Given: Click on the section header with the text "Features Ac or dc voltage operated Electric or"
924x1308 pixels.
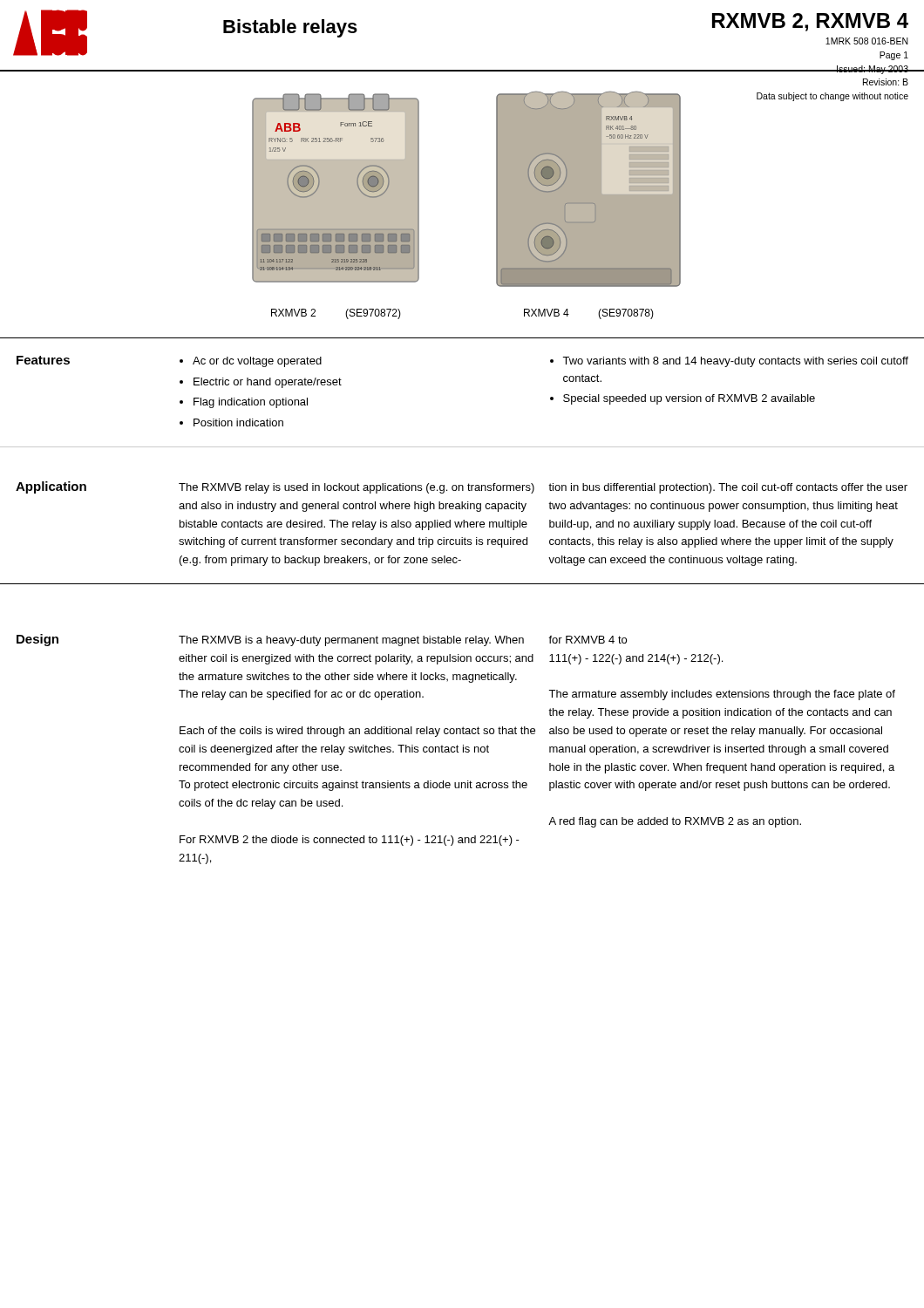Looking at the screenshot, I should 41,361.
